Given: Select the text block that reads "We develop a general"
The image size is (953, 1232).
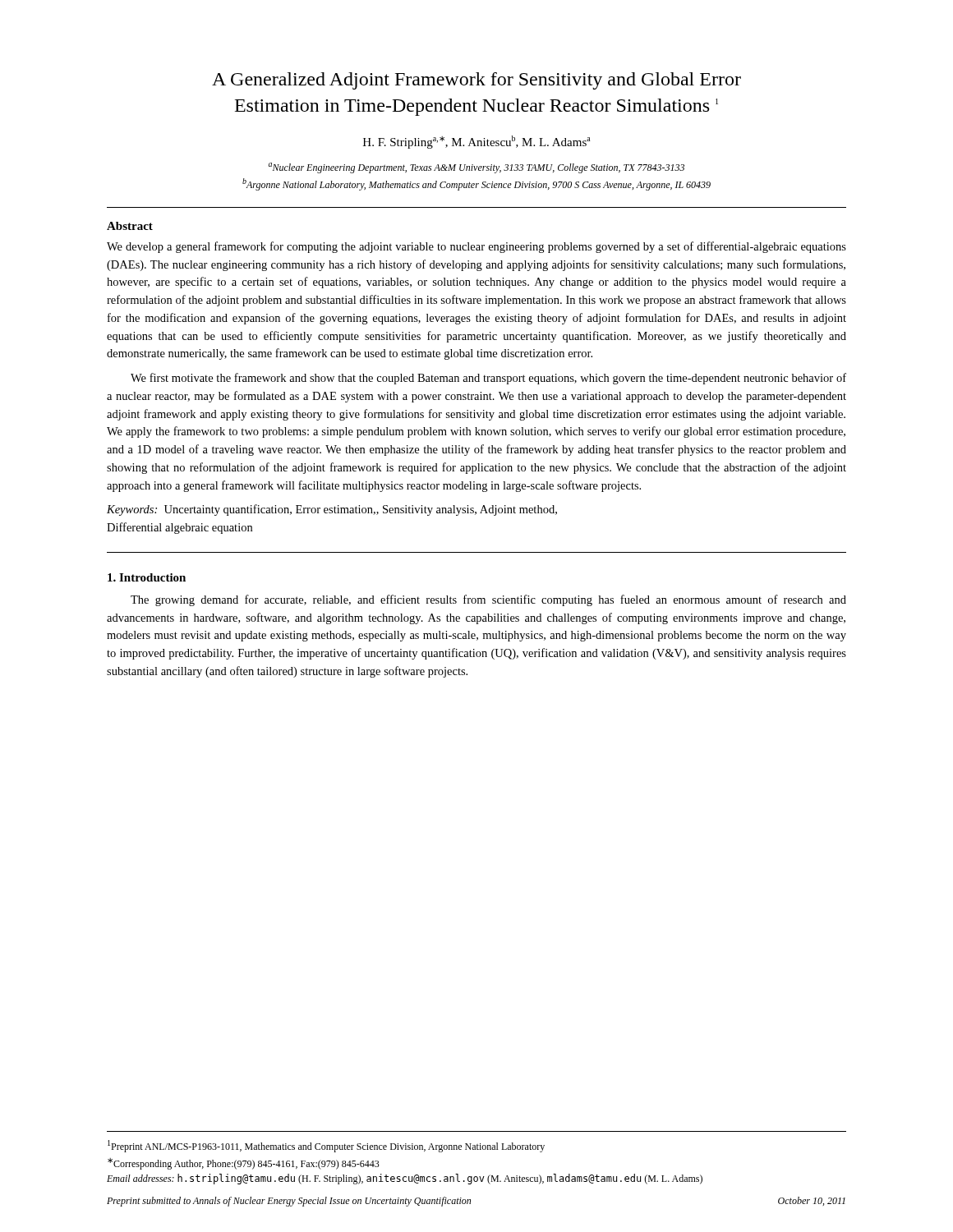Looking at the screenshot, I should click(476, 366).
